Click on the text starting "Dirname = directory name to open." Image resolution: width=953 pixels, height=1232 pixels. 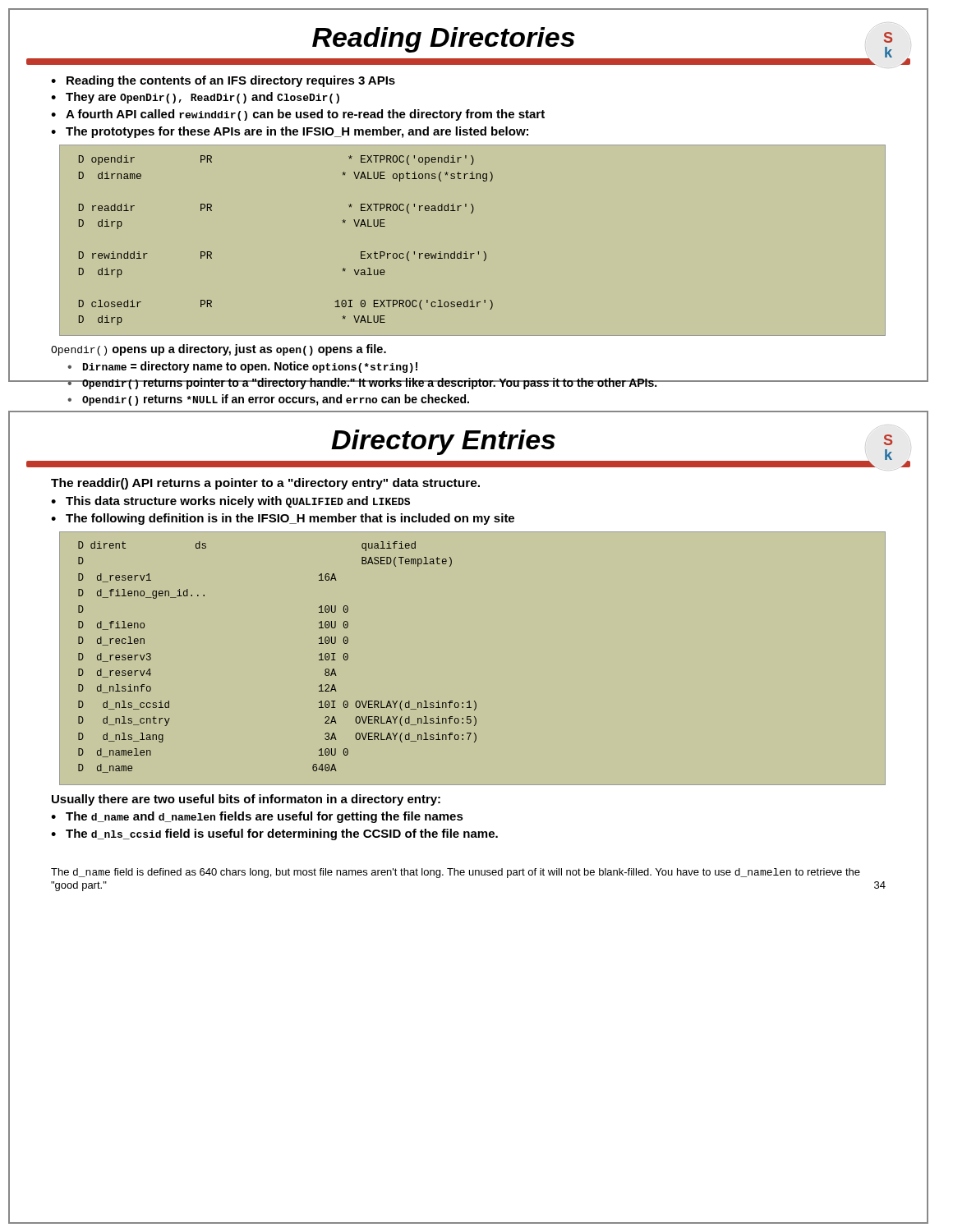coord(250,366)
